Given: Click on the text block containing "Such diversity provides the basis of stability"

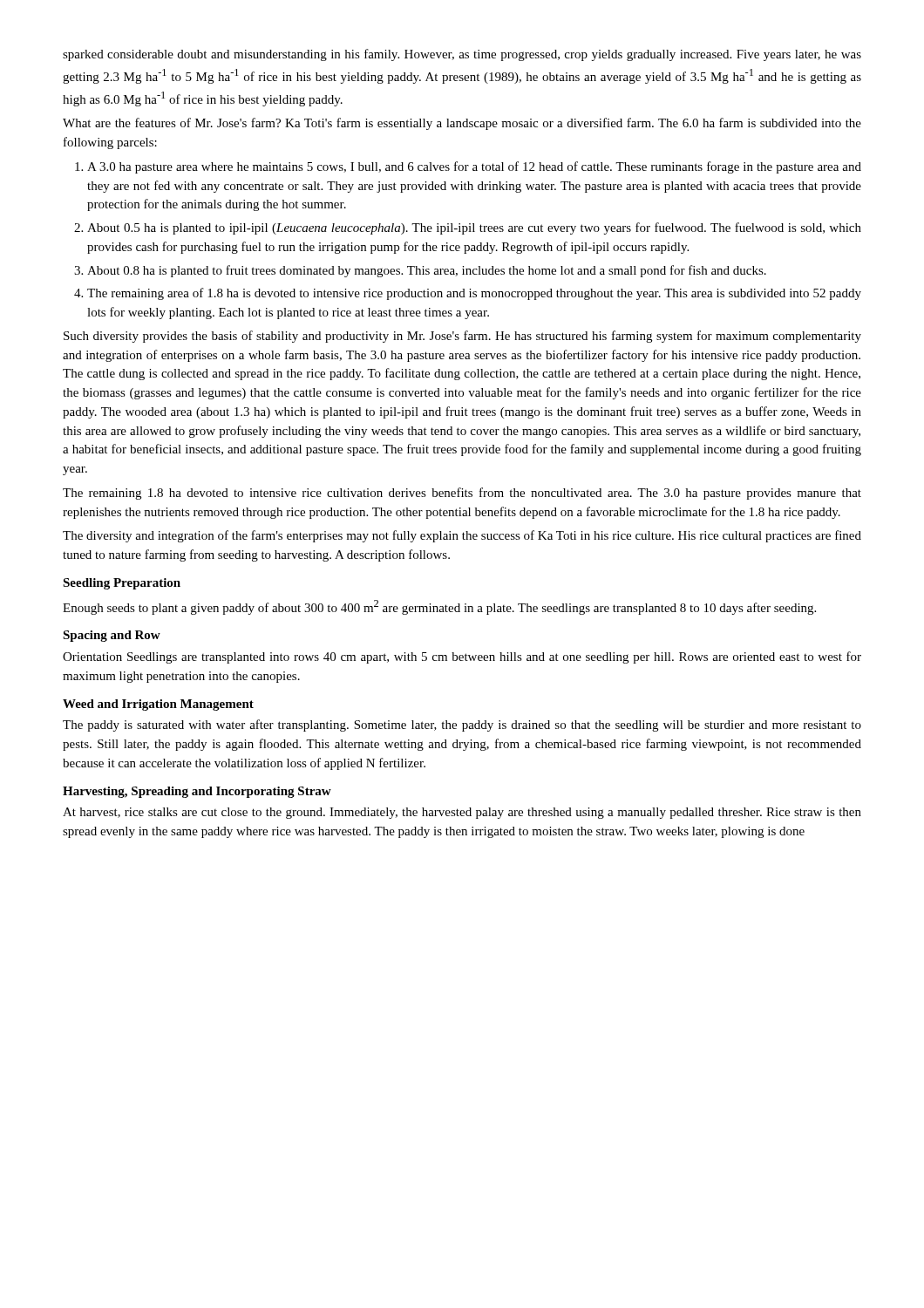Looking at the screenshot, I should [462, 402].
